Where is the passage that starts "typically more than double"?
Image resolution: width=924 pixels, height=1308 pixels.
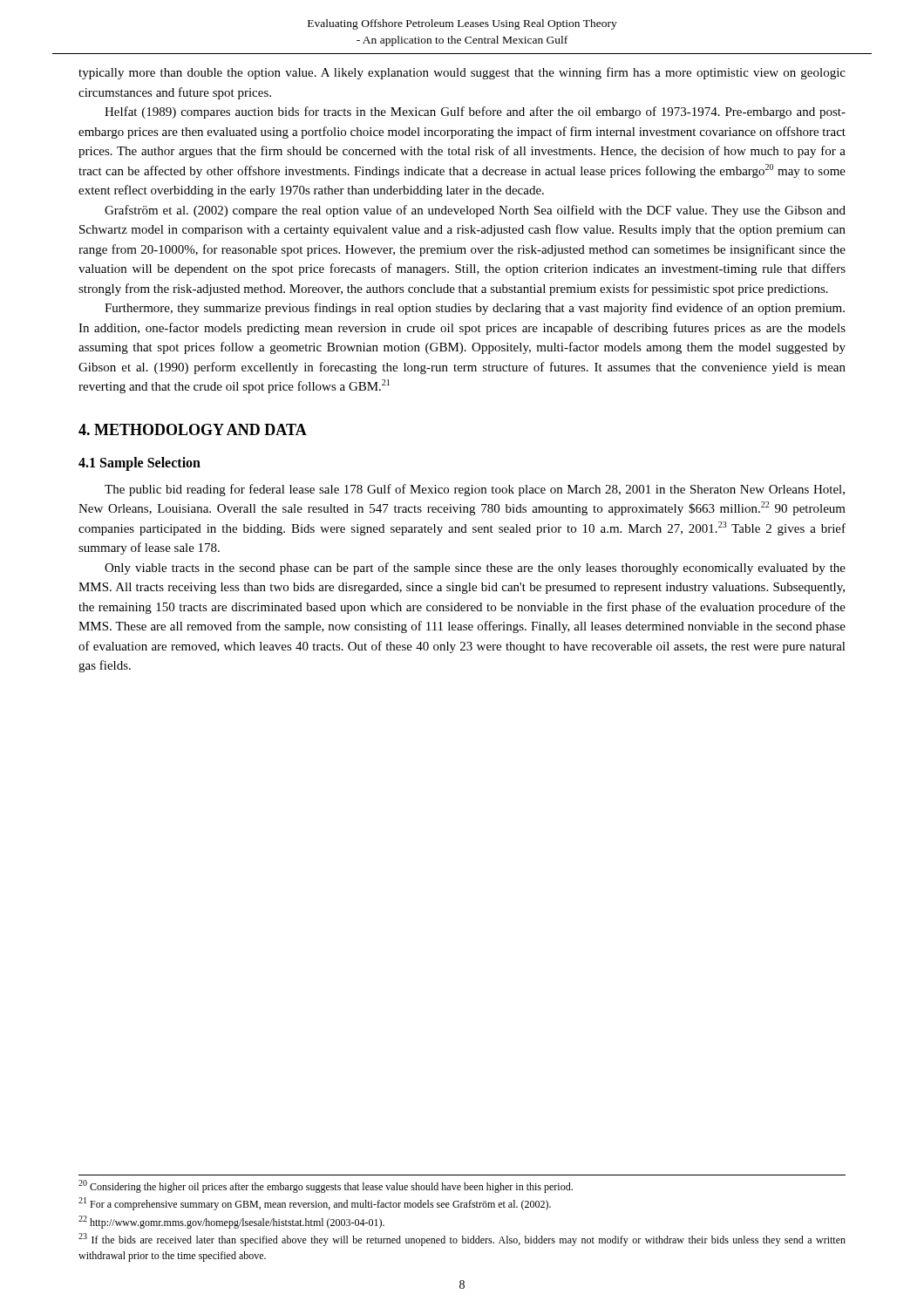[462, 82]
